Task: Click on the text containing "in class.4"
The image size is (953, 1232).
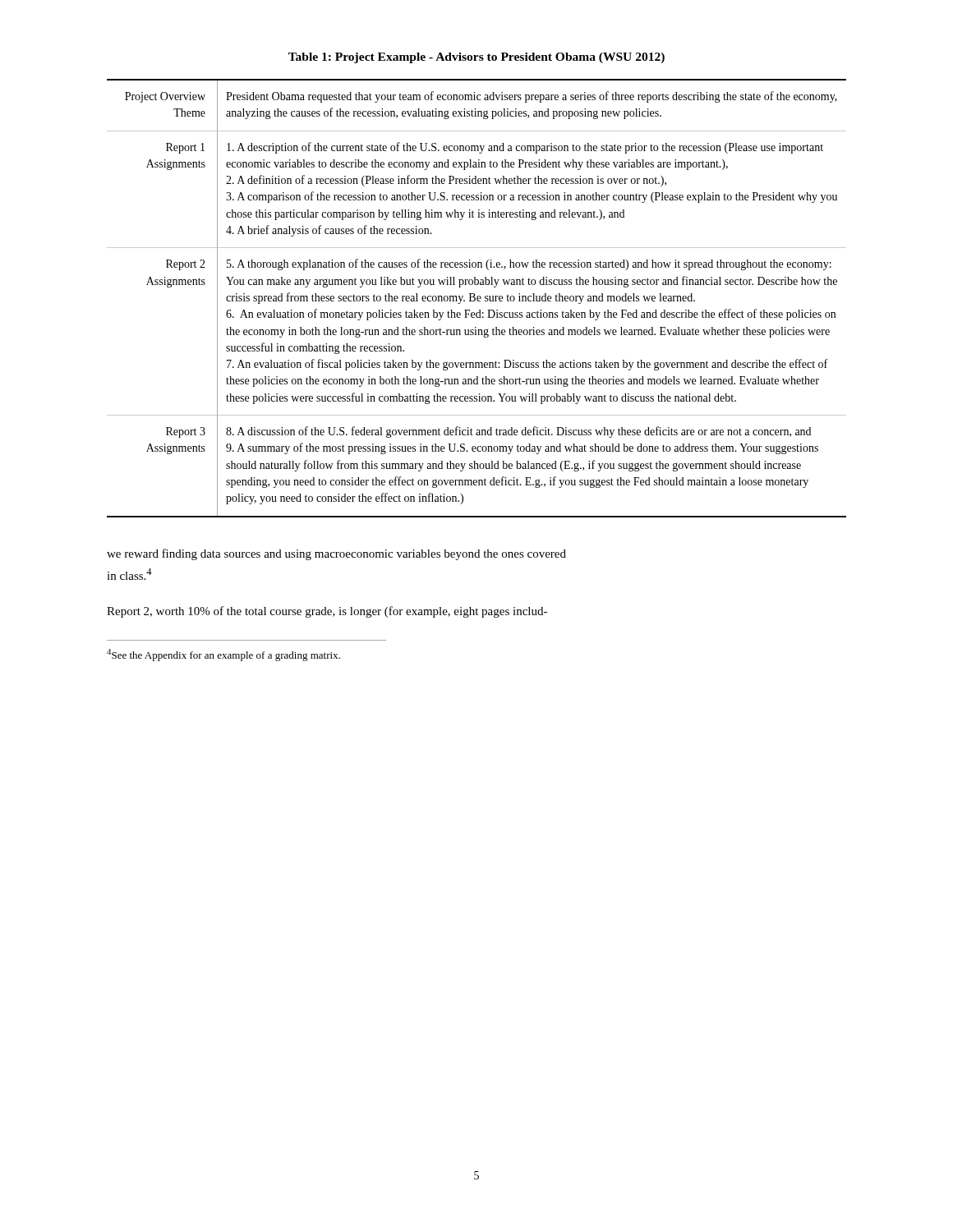Action: tap(129, 574)
